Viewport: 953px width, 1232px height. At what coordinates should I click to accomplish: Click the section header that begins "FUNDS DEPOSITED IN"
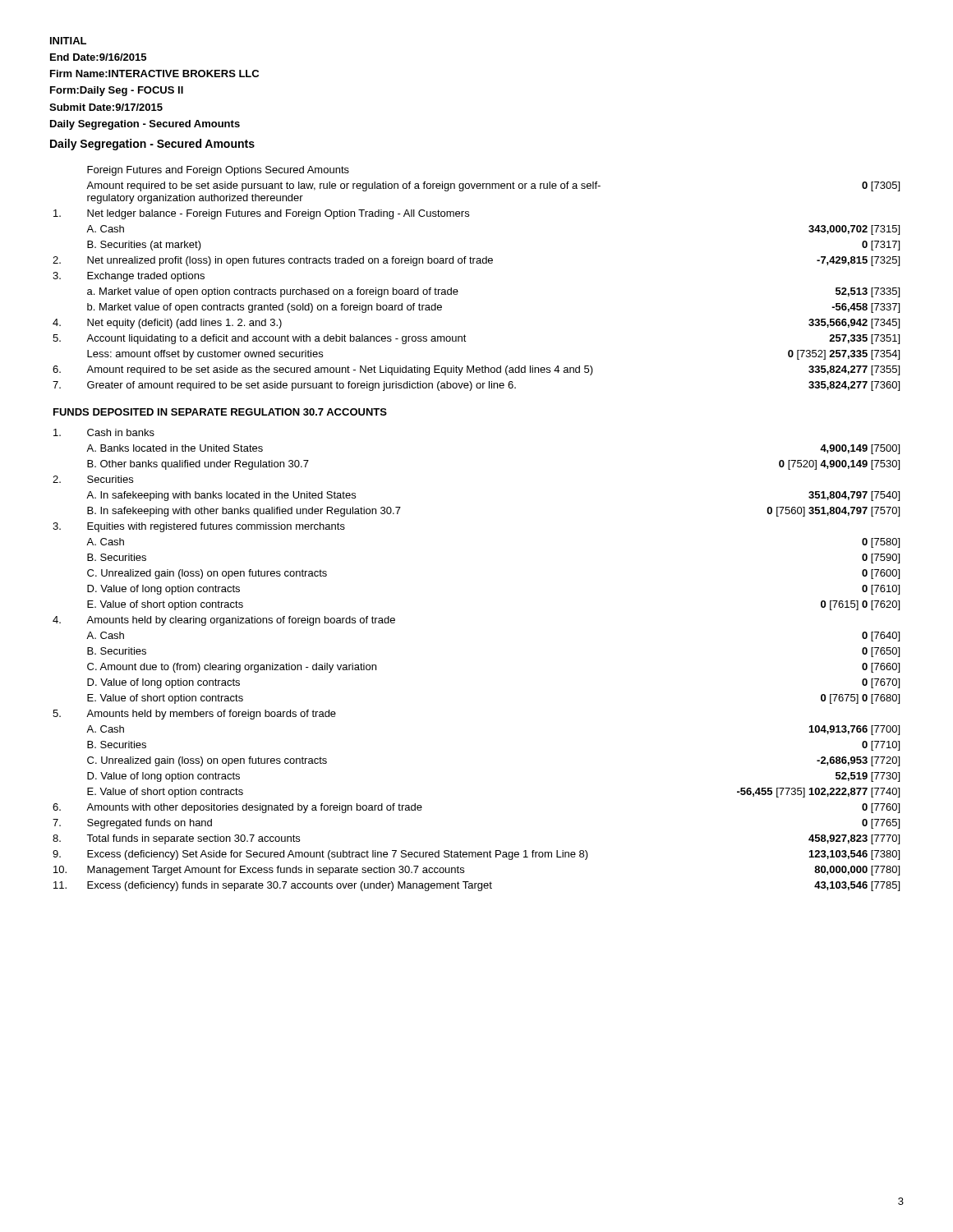pyautogui.click(x=220, y=412)
